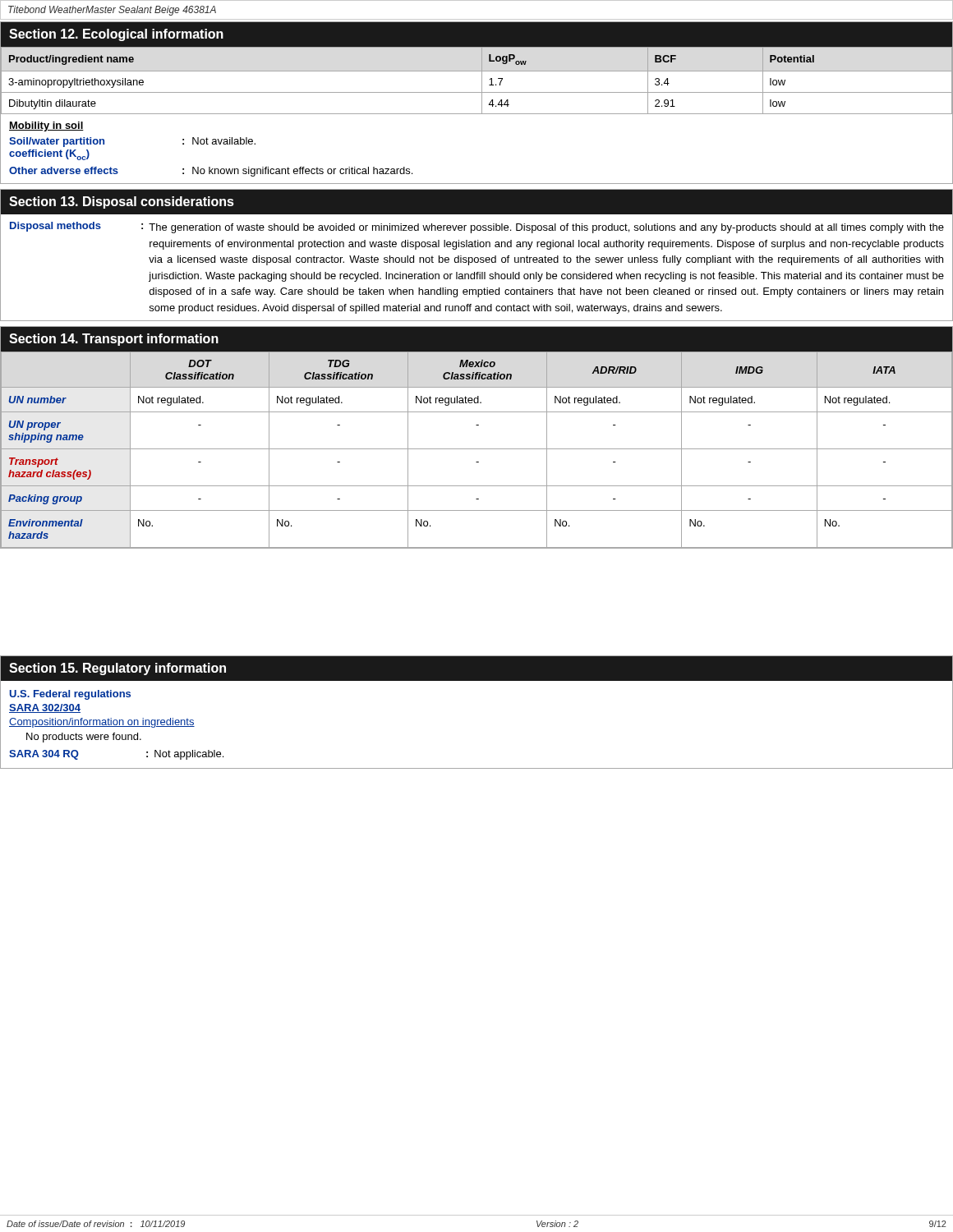Image resolution: width=953 pixels, height=1232 pixels.
Task: Click the passage that begins "Disposal methods : The generation of waste should"
Action: [476, 267]
